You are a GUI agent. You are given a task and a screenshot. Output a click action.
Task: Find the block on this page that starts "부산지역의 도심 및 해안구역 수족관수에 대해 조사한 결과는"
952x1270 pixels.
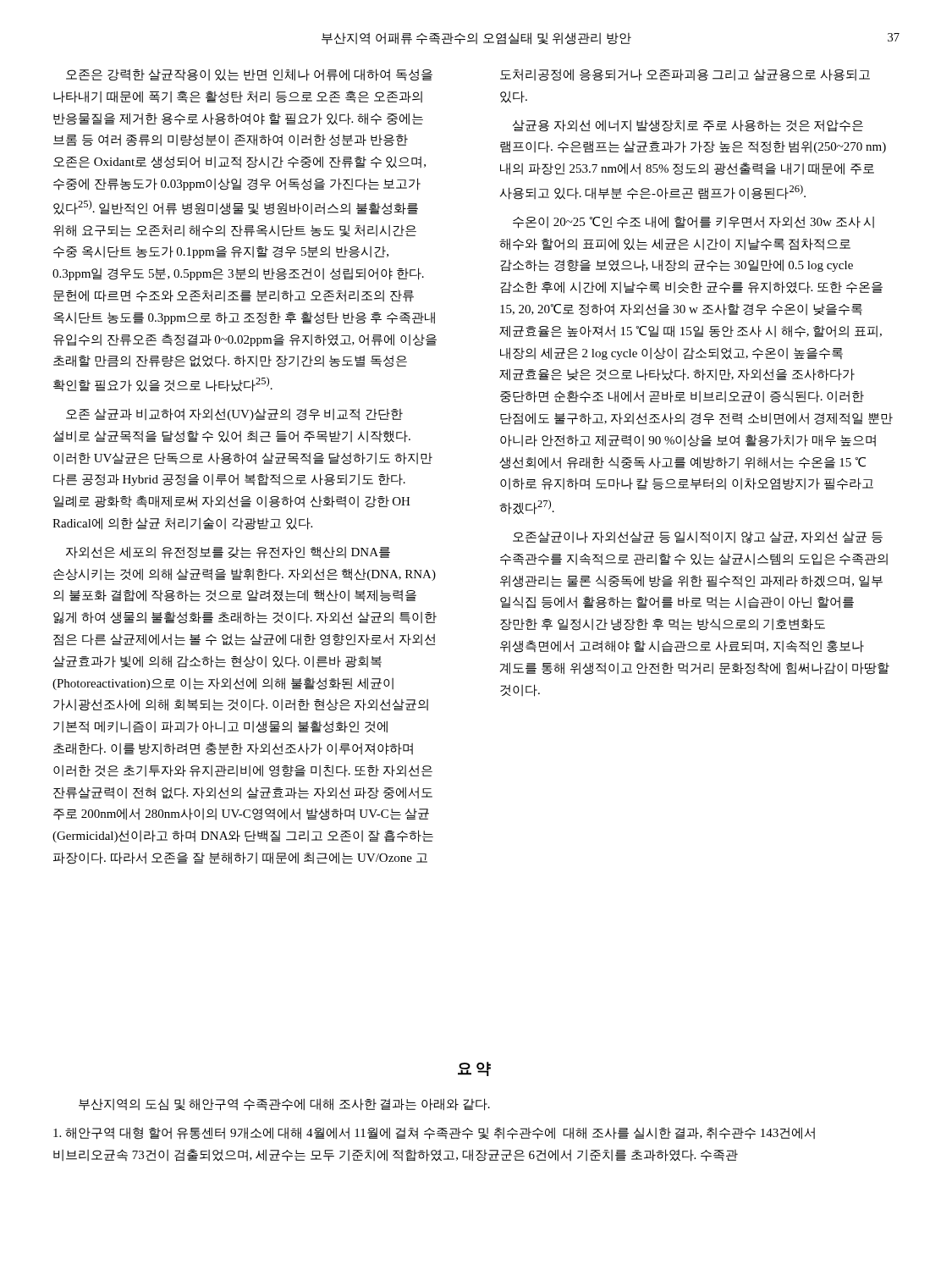pos(474,1105)
